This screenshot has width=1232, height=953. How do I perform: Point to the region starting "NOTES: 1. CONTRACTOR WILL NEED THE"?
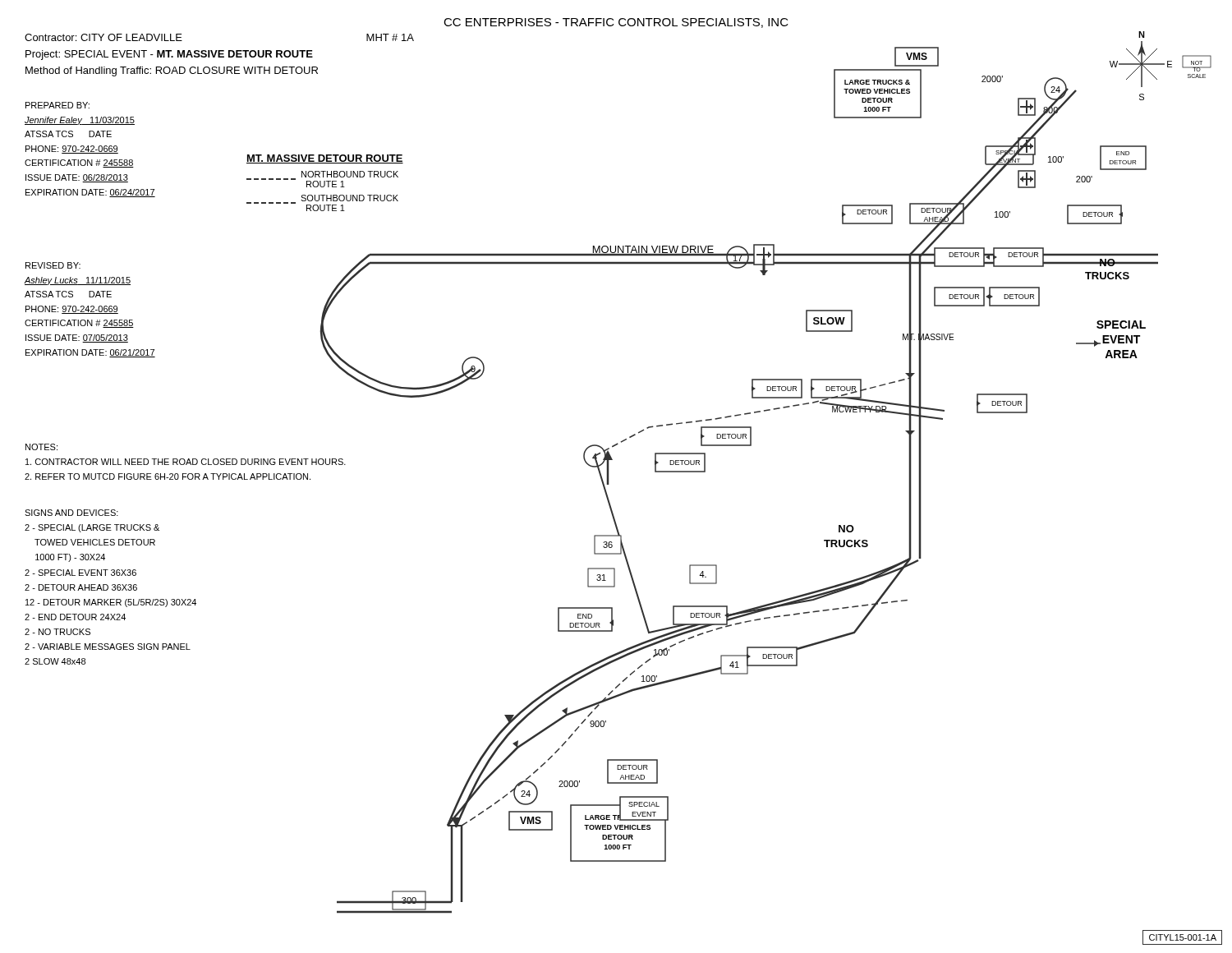(x=185, y=462)
